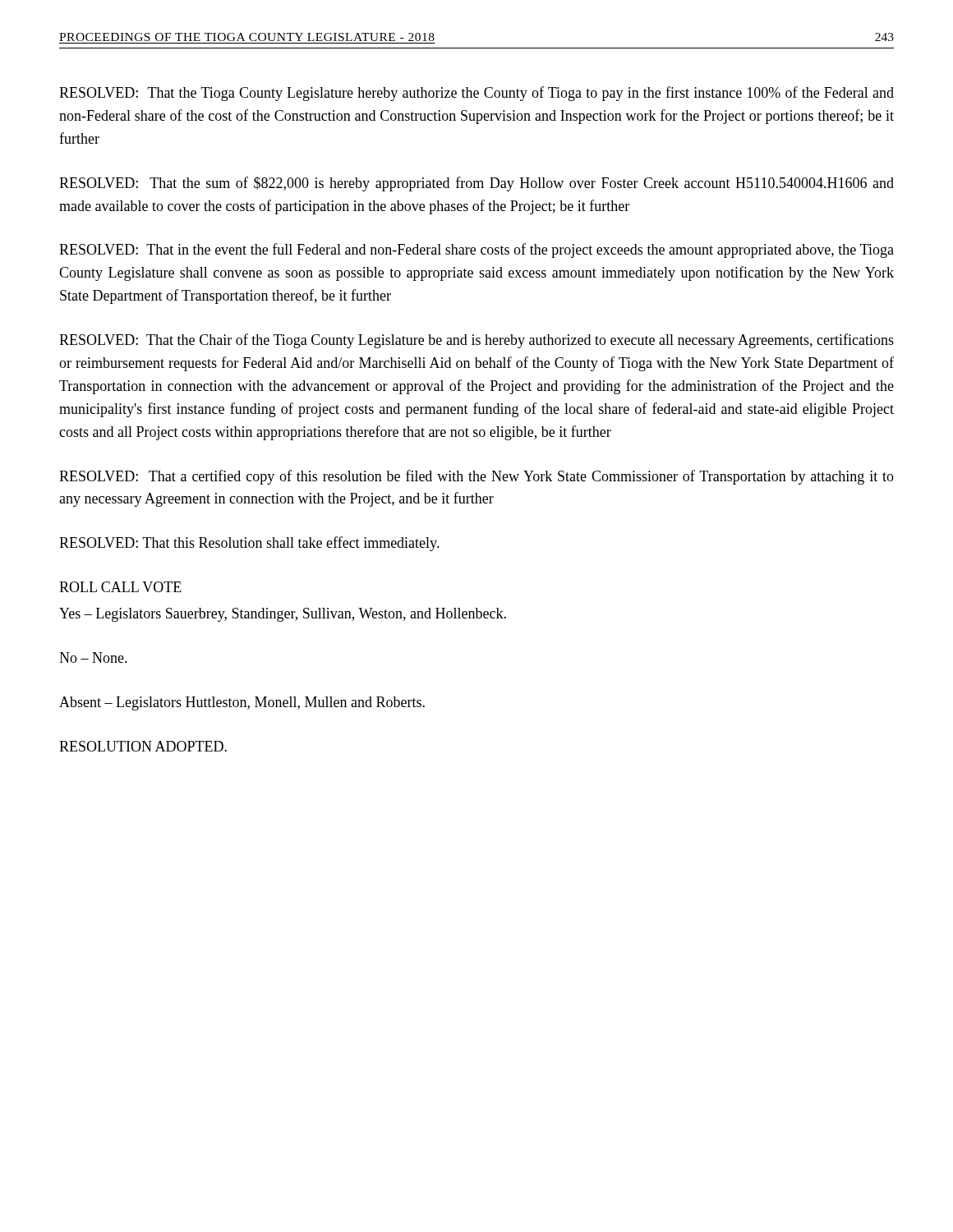Point to the block beginning "RESOLVED: That in the event the"
The height and width of the screenshot is (1232, 953).
click(476, 273)
